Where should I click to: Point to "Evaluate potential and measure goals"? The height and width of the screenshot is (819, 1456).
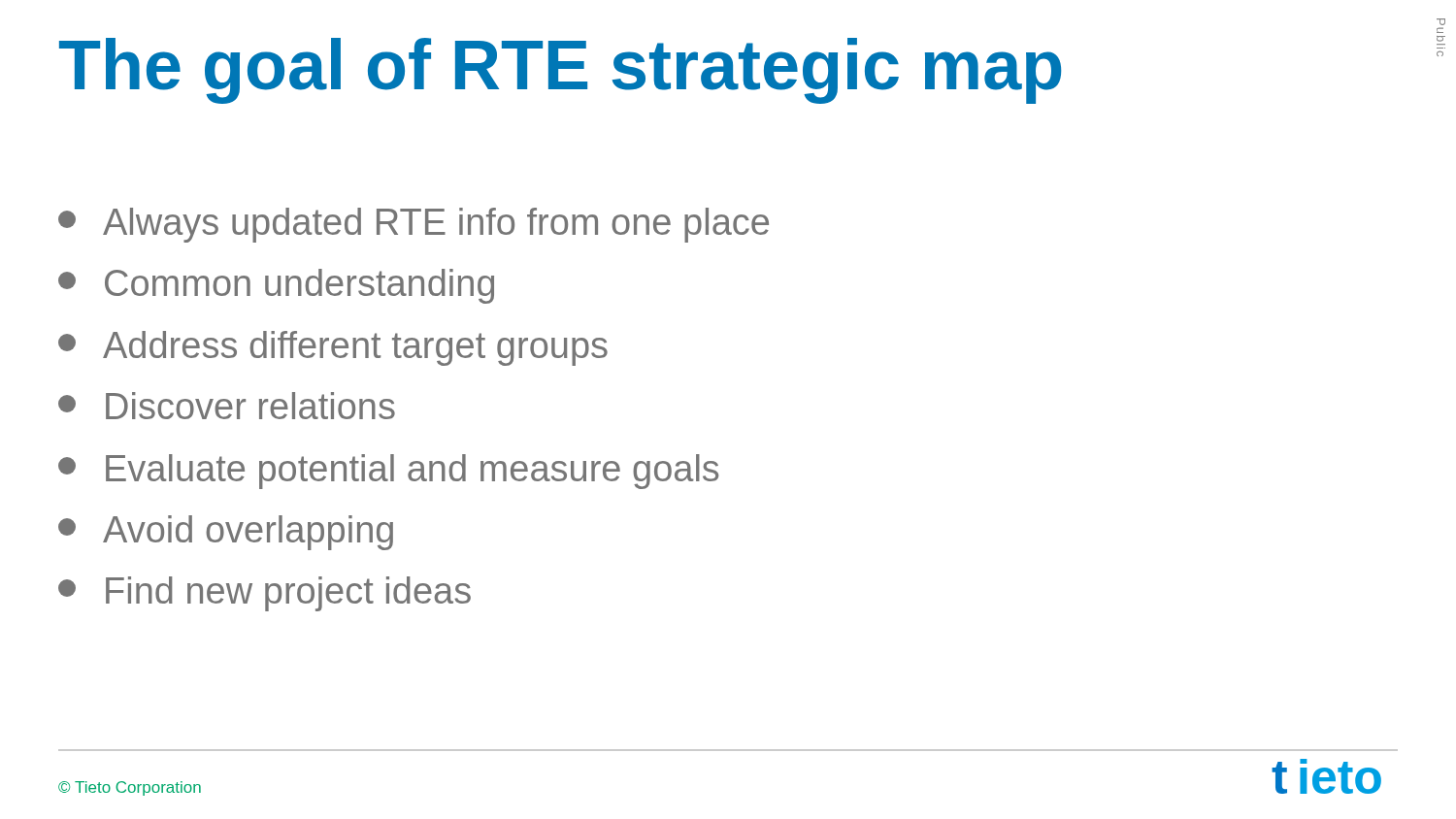(389, 469)
